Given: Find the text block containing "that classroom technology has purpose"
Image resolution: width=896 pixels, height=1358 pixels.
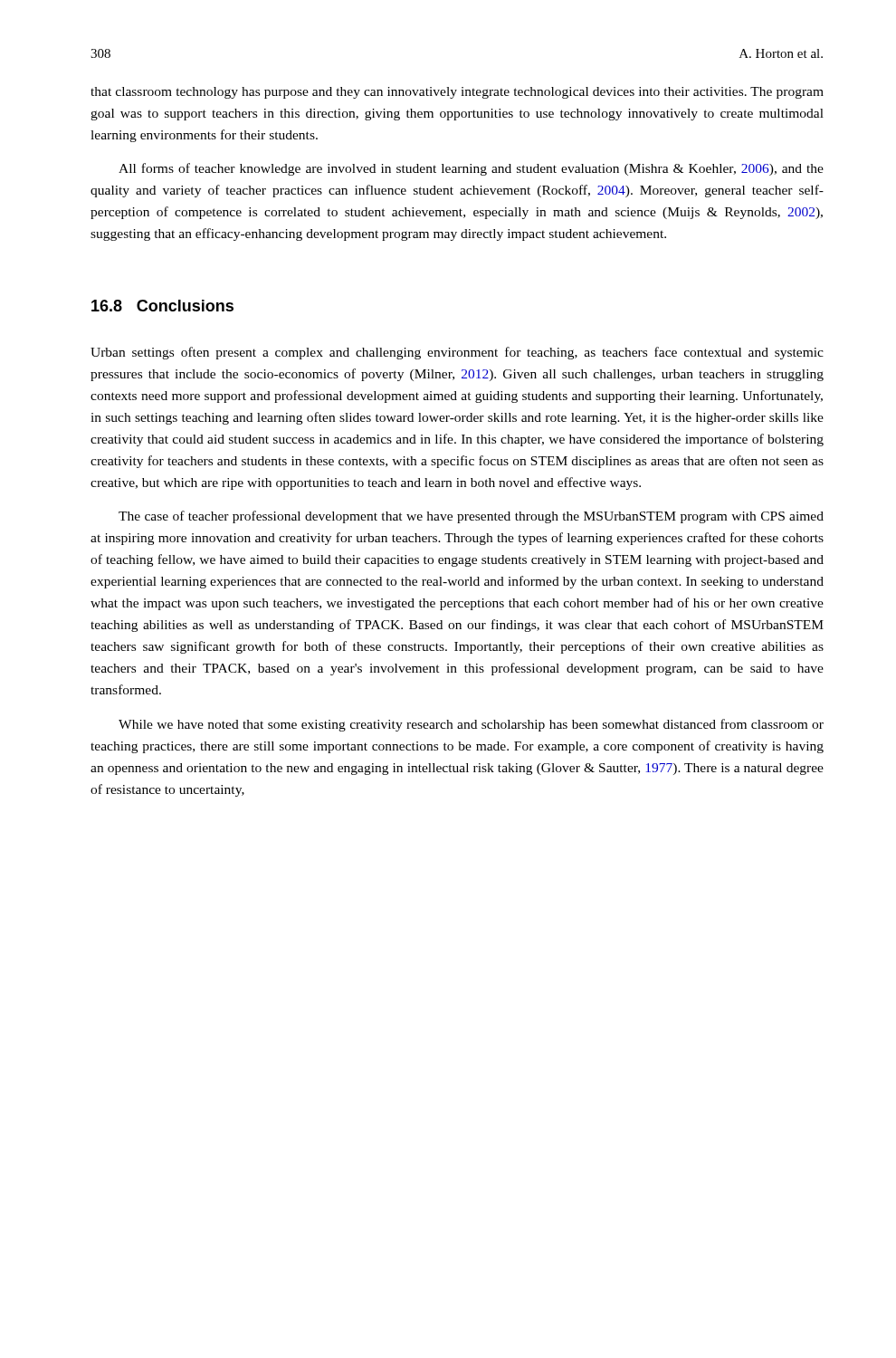Looking at the screenshot, I should [457, 113].
